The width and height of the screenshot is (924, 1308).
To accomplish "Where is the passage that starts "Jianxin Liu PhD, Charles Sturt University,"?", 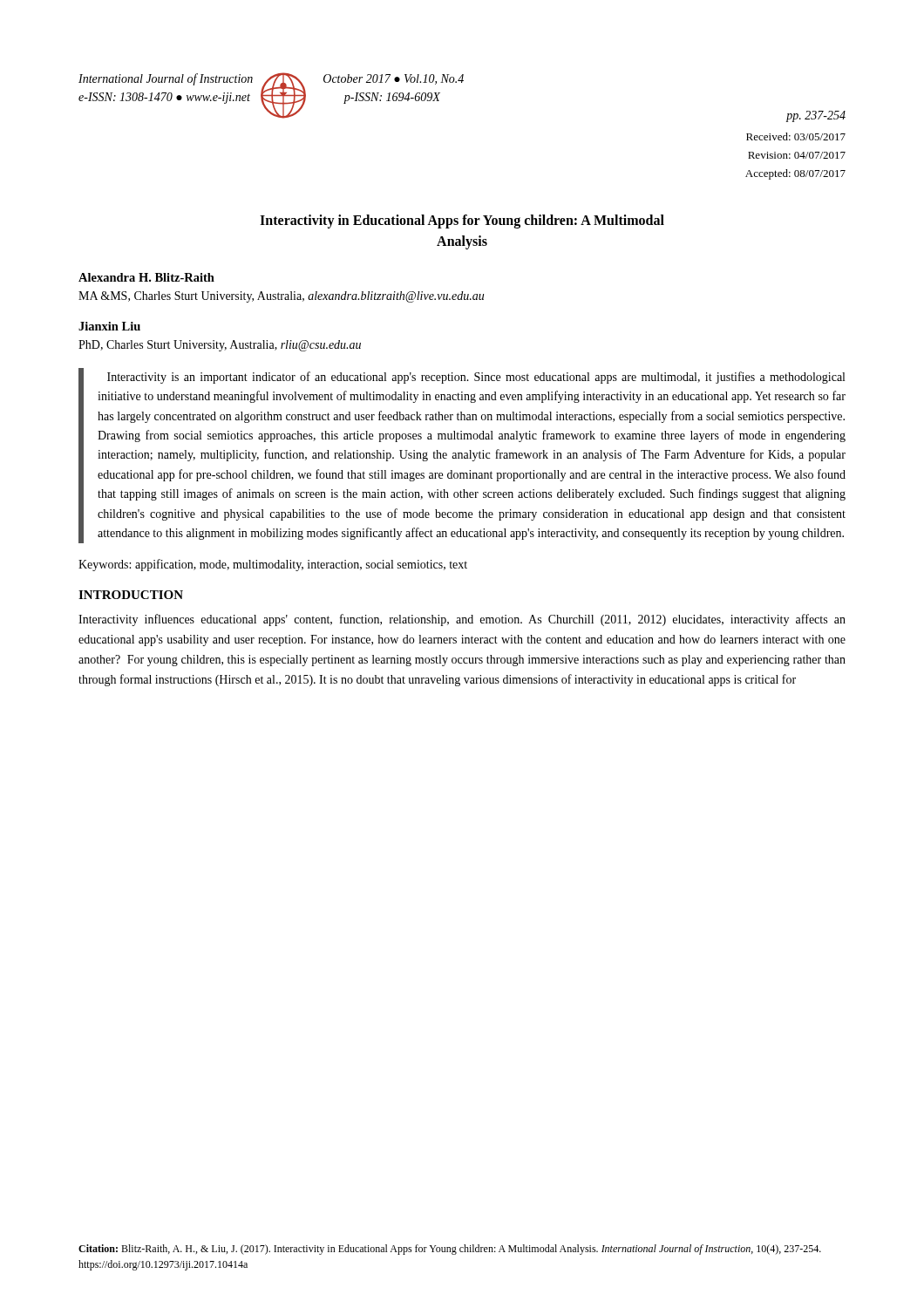I will click(109, 326).
